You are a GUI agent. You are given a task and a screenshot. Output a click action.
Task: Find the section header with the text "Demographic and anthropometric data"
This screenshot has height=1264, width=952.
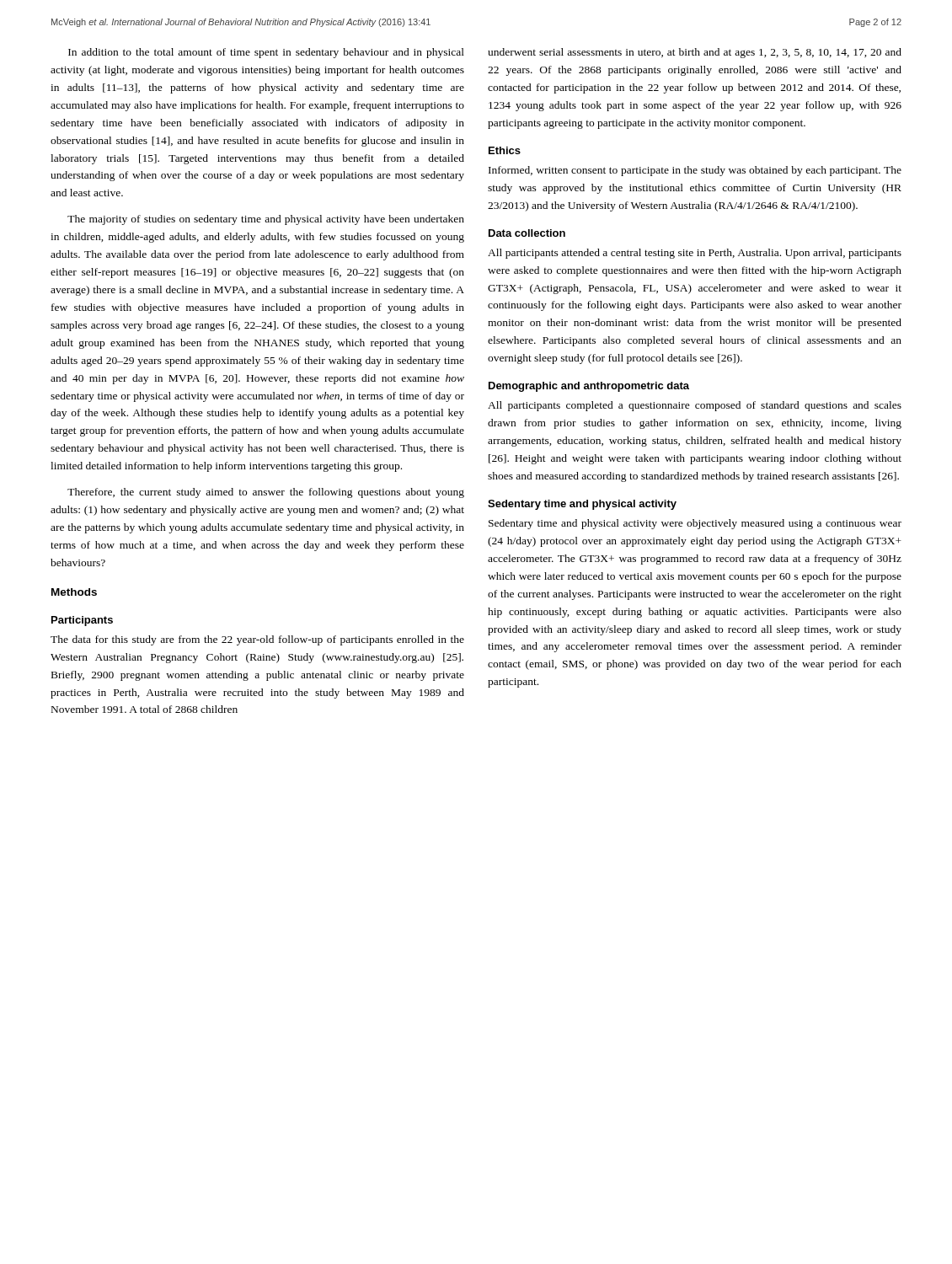tap(589, 386)
